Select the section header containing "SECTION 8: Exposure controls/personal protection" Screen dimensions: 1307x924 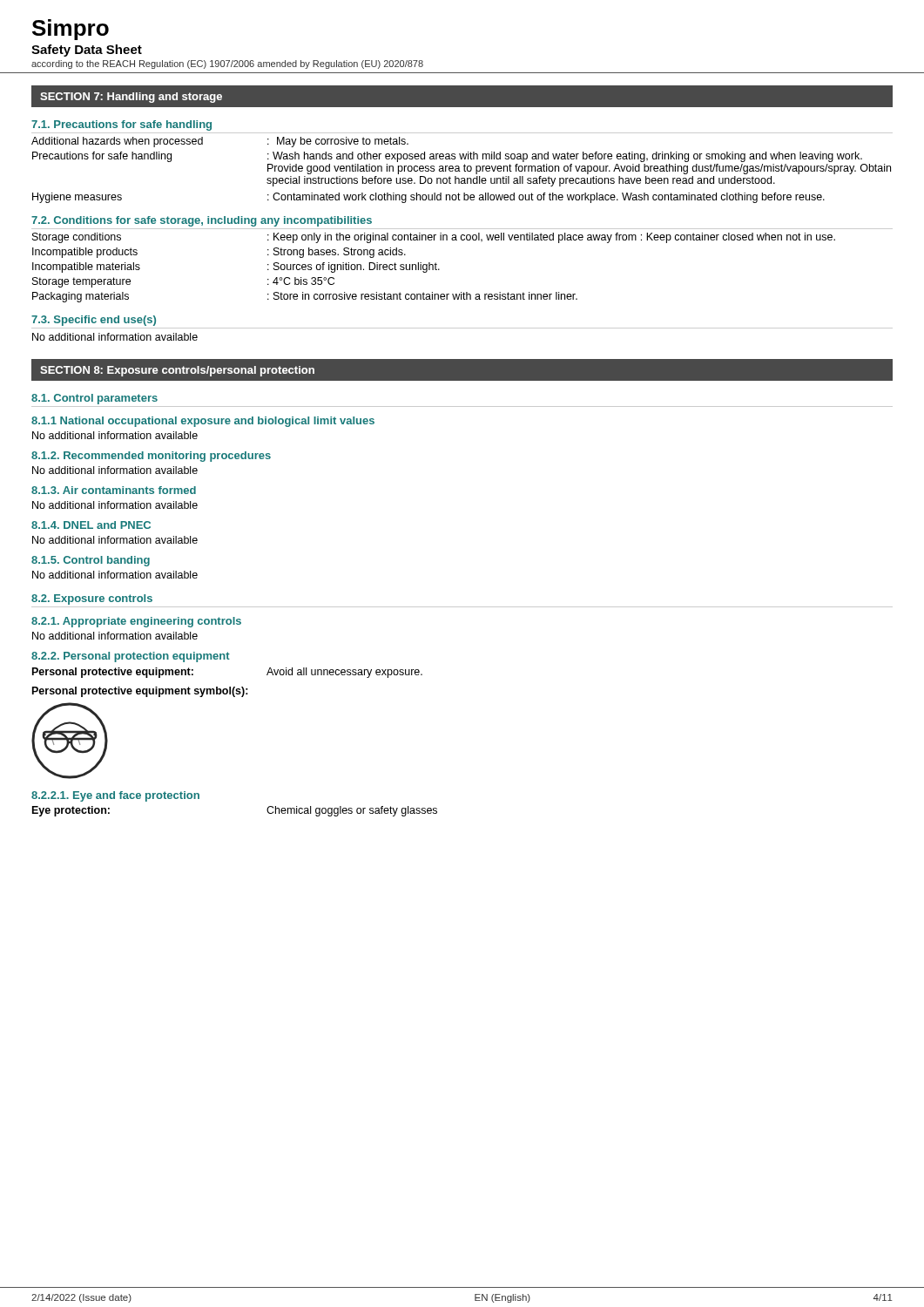click(x=462, y=370)
